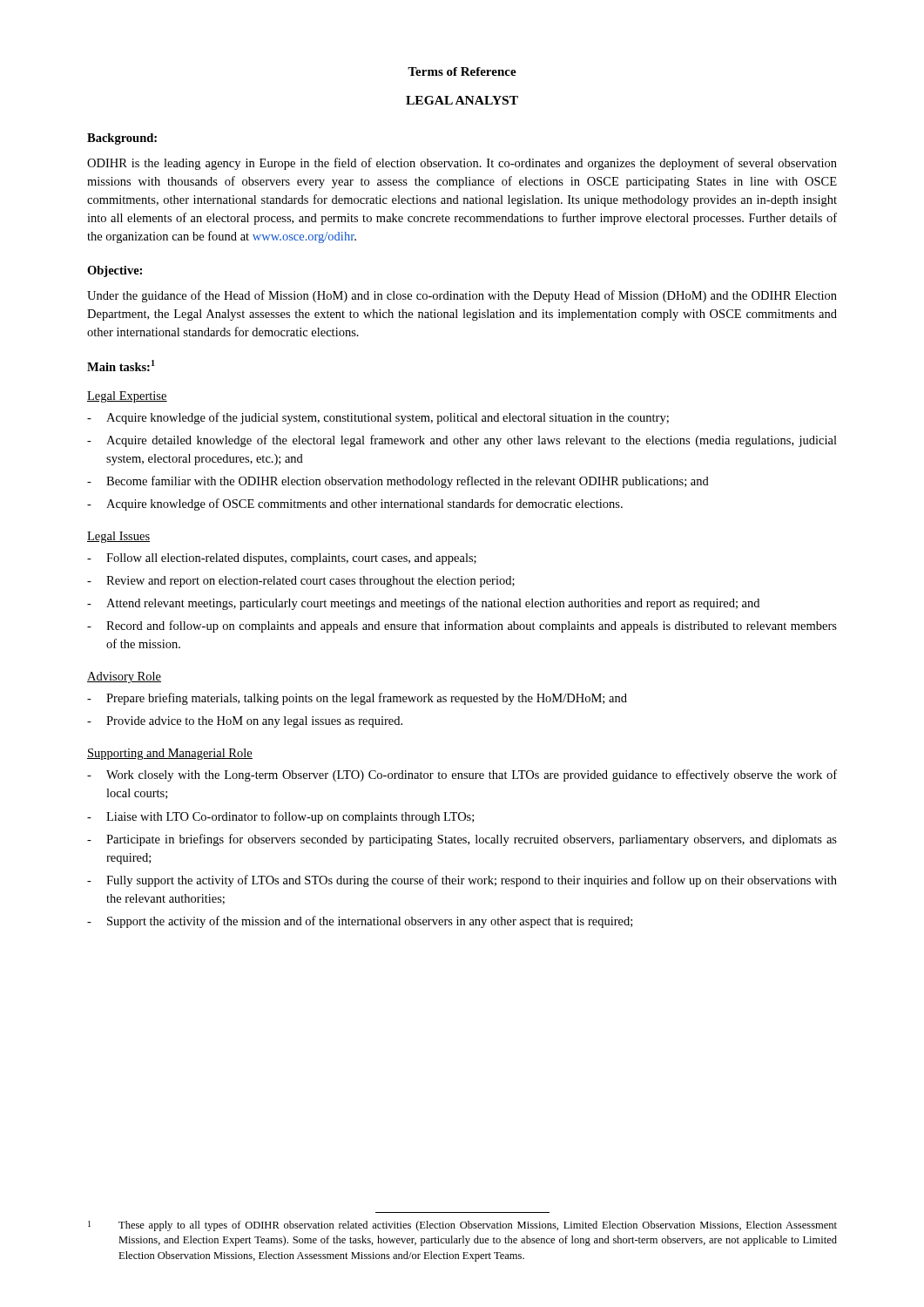Select the title with the text "Terms of Reference"
The height and width of the screenshot is (1307, 924).
(x=462, y=72)
